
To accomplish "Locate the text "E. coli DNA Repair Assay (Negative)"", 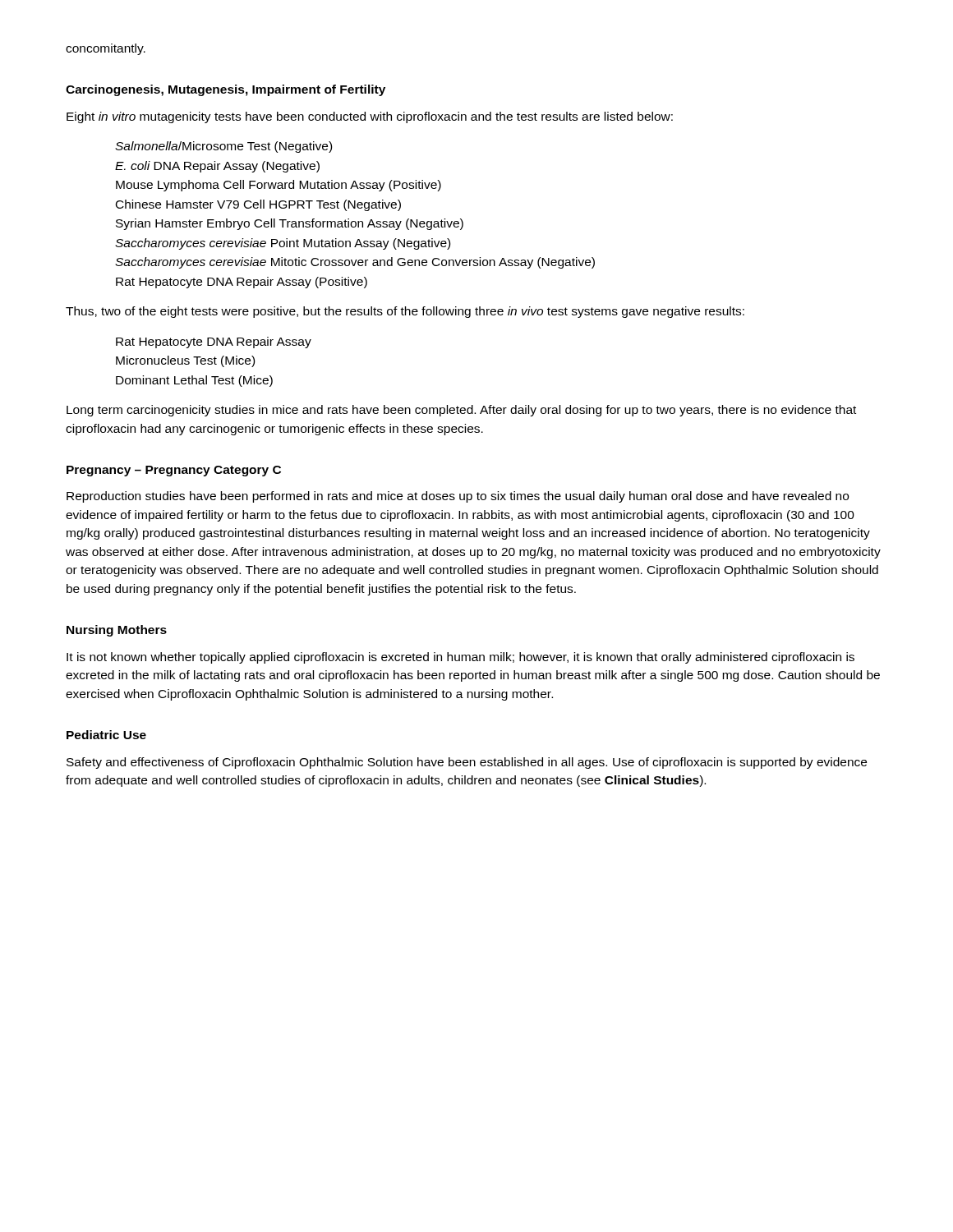I will pyautogui.click(x=218, y=165).
